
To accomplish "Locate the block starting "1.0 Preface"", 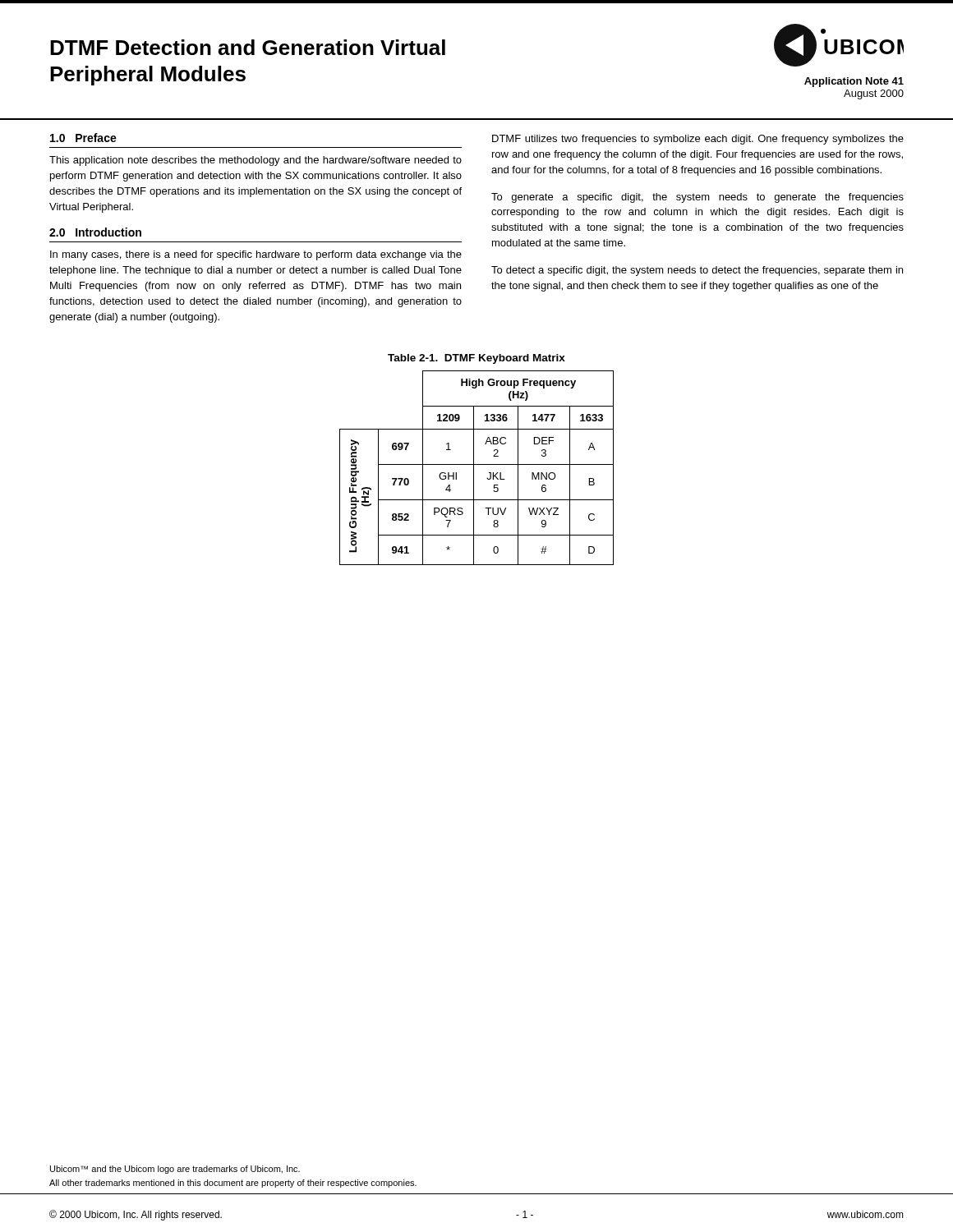I will tap(83, 138).
